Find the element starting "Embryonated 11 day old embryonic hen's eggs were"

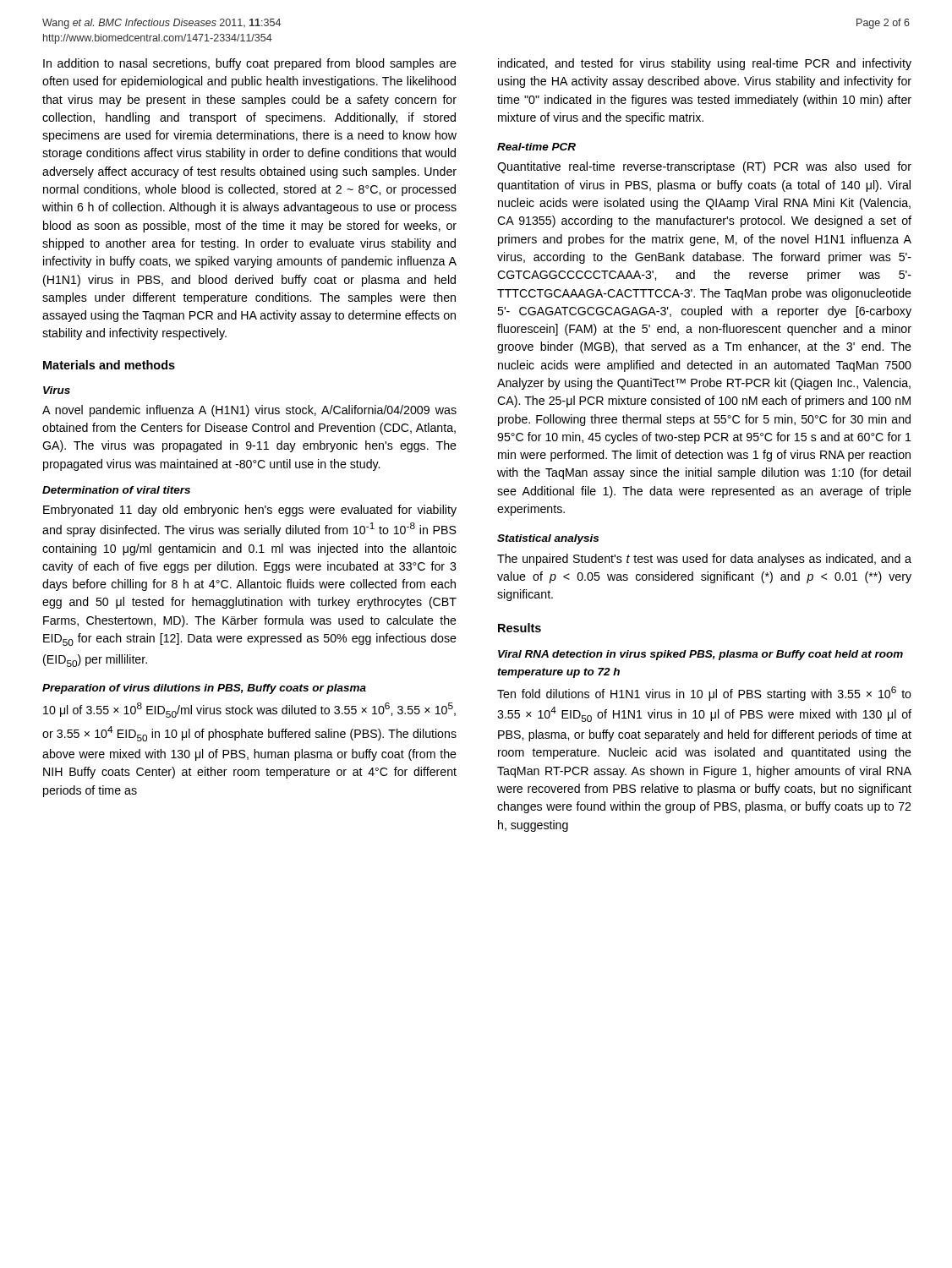[249, 586]
